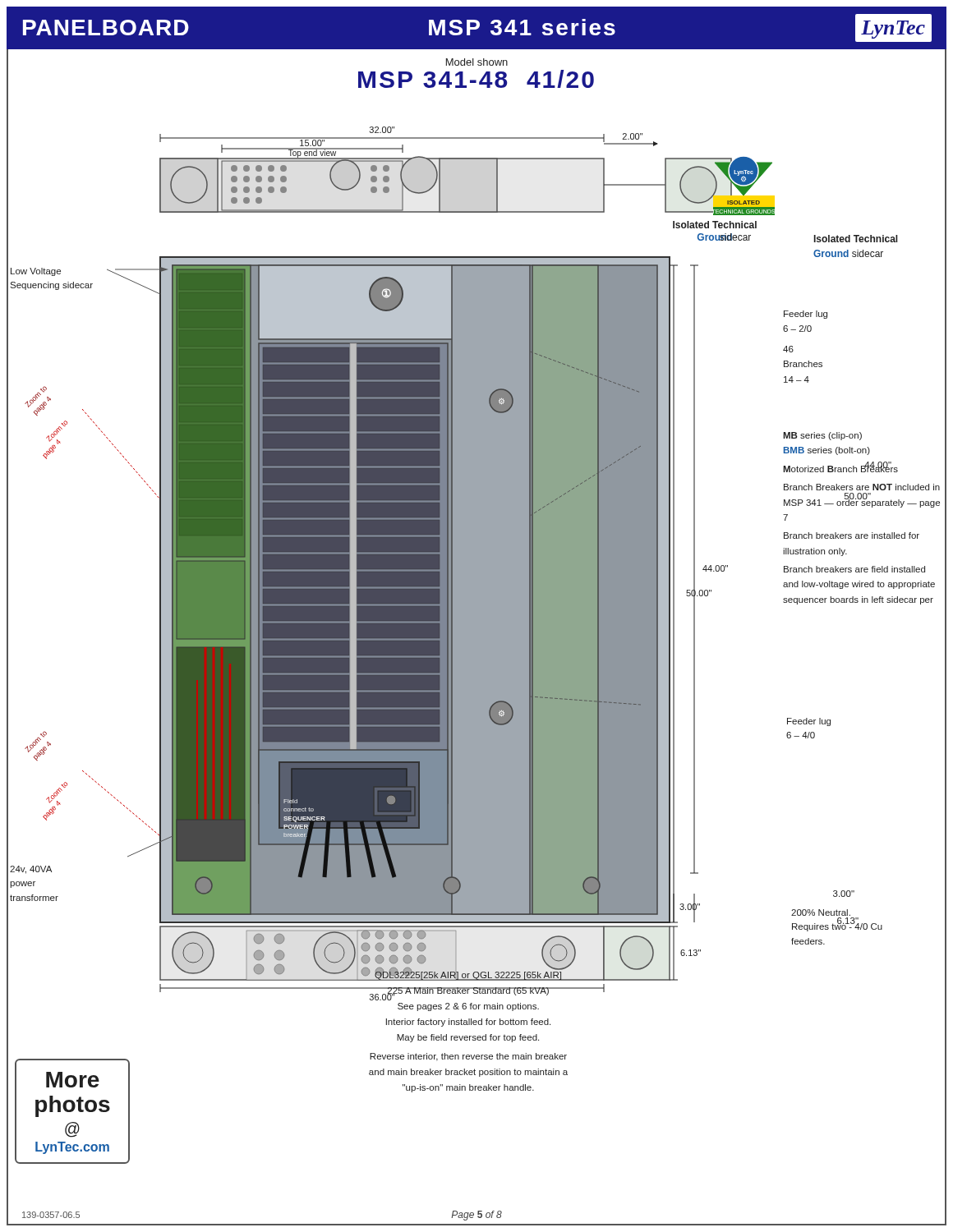Find the passage starting "QDL32225[25k AIR] or QGL 32225 [65k"

[x=468, y=990]
